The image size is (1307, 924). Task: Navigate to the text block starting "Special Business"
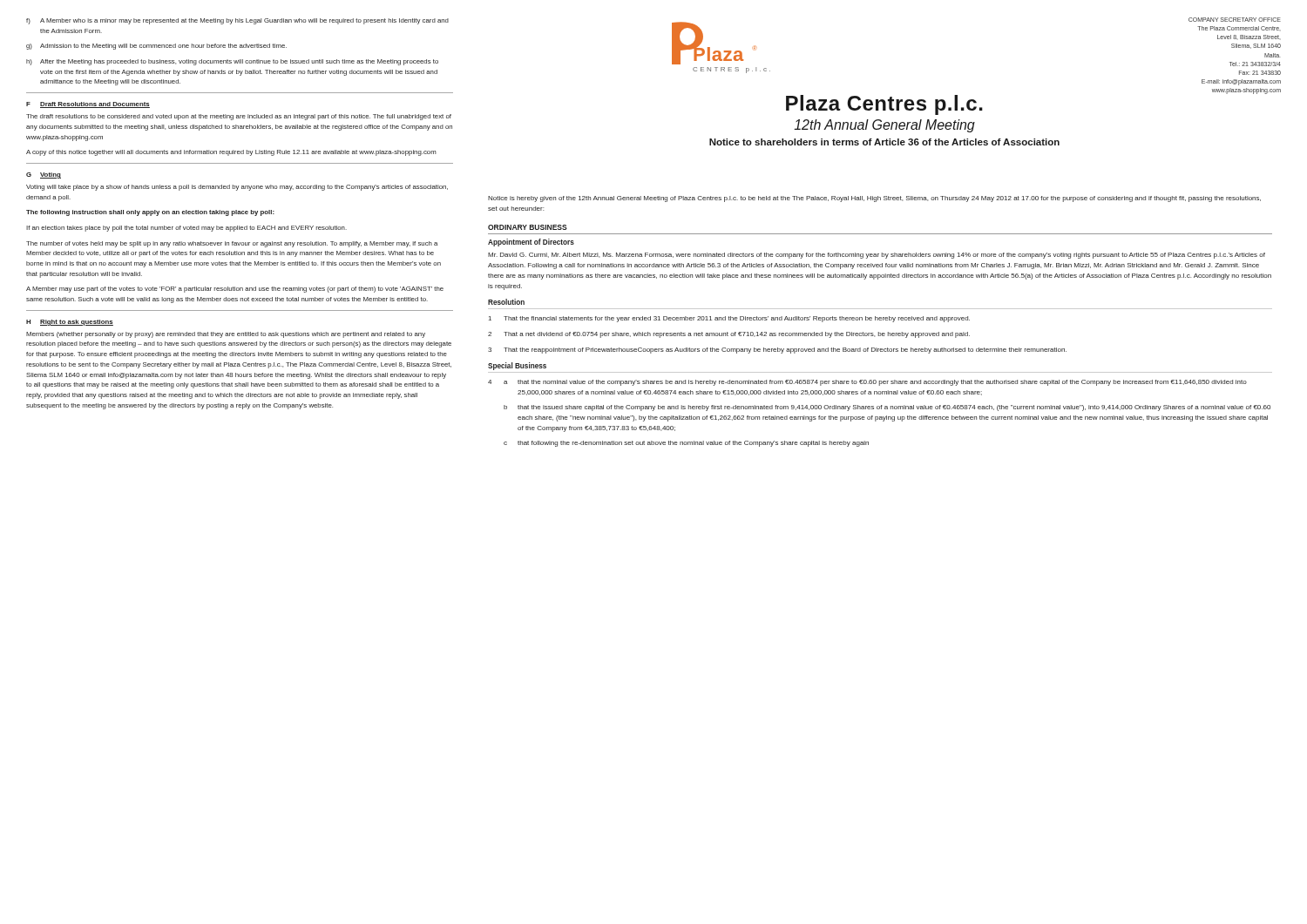pyautogui.click(x=517, y=366)
